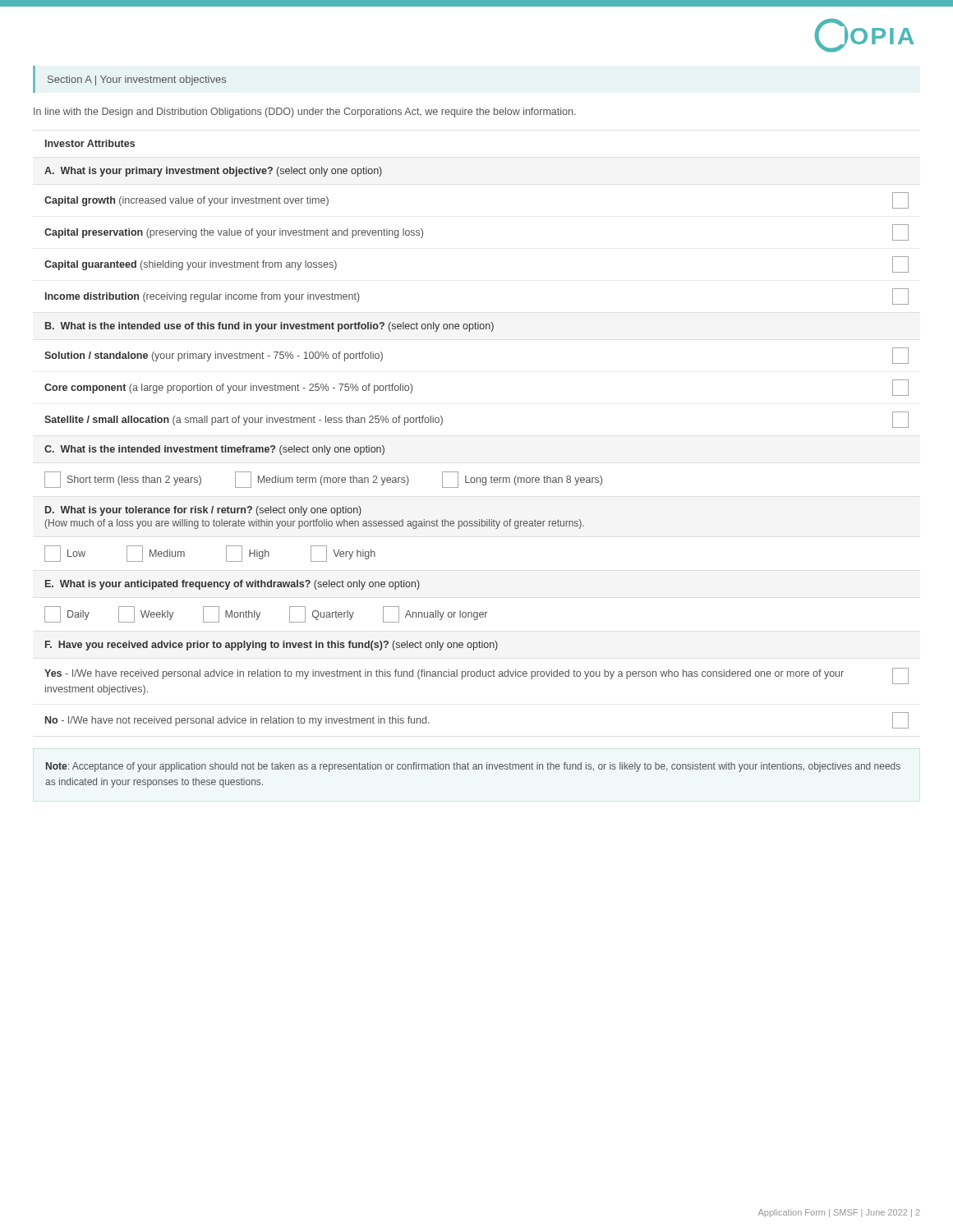Click on the list item that says "Solution / standalone (your primary investment"
This screenshot has width=953, height=1232.
pos(216,355)
